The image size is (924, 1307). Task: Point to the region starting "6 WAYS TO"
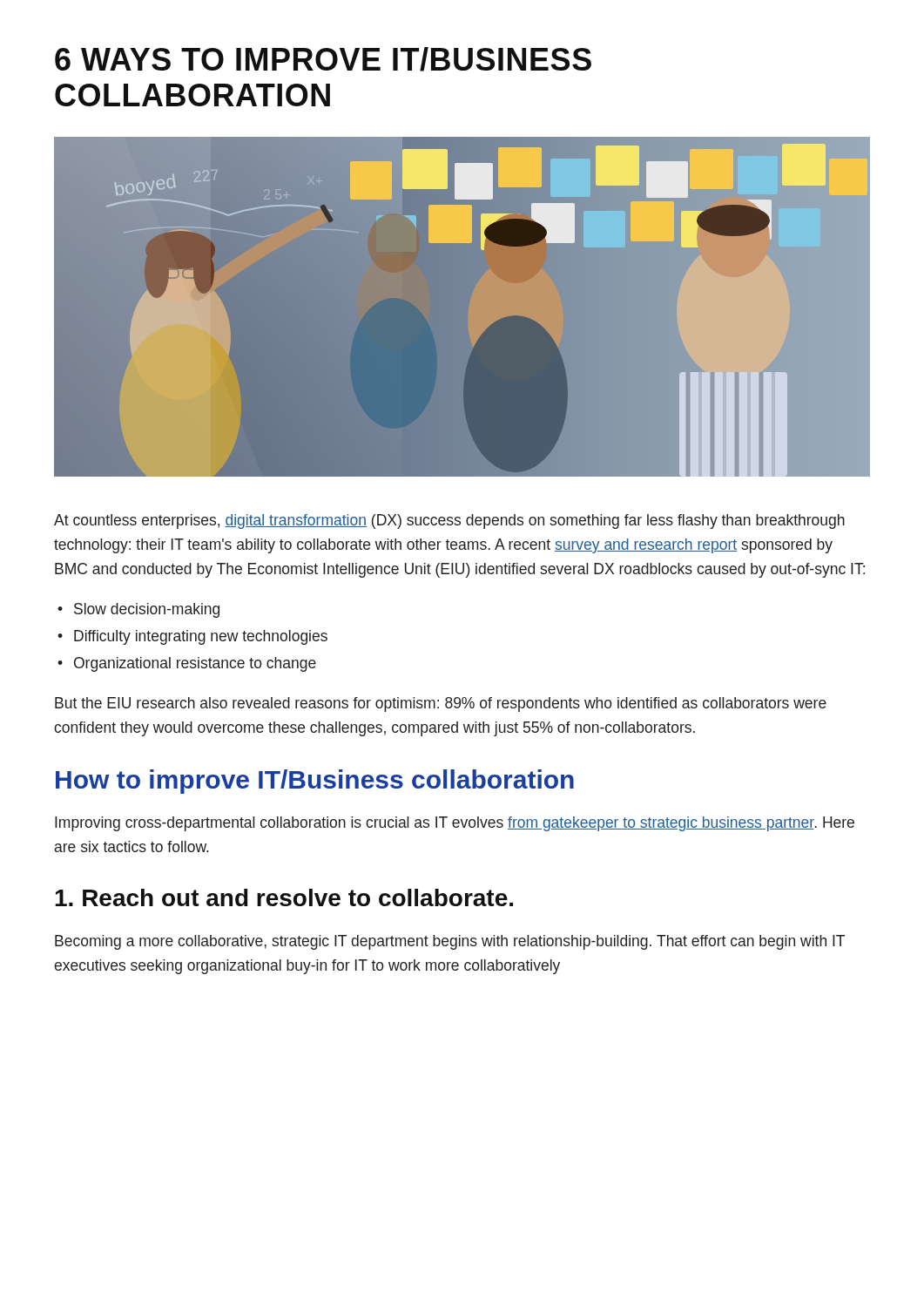[462, 78]
